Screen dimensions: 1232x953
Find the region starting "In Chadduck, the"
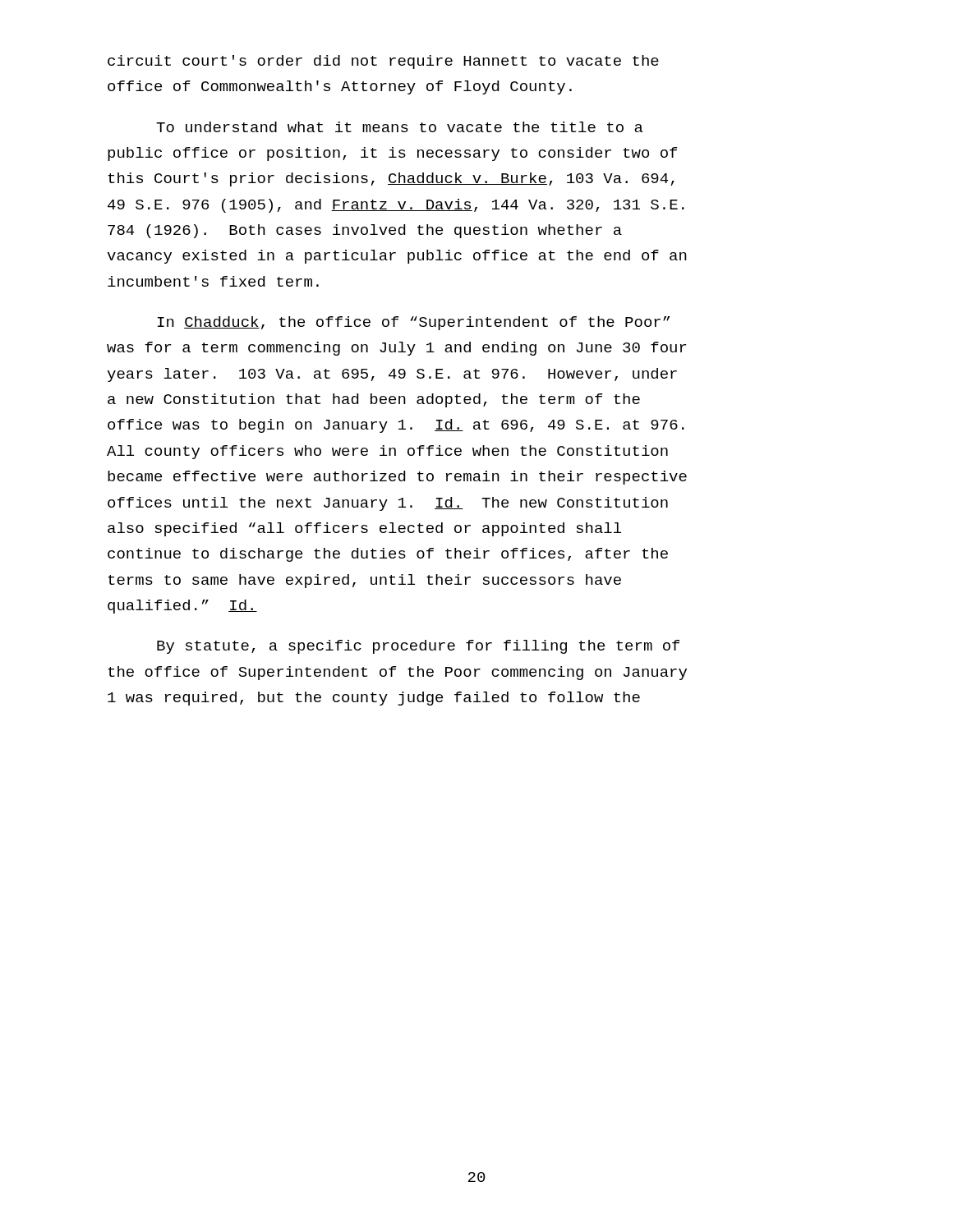click(476, 465)
